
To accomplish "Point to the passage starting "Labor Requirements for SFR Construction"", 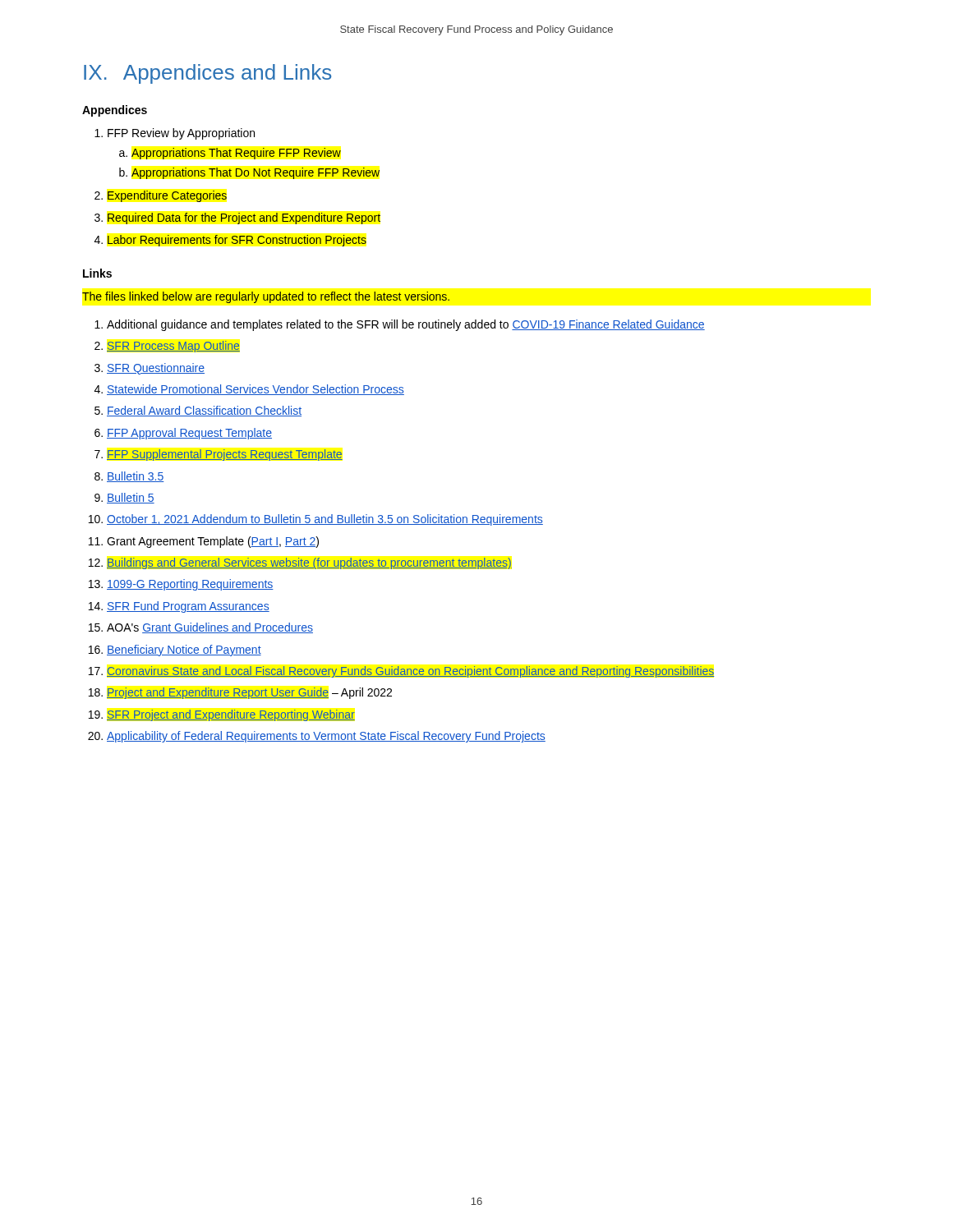I will pos(230,241).
